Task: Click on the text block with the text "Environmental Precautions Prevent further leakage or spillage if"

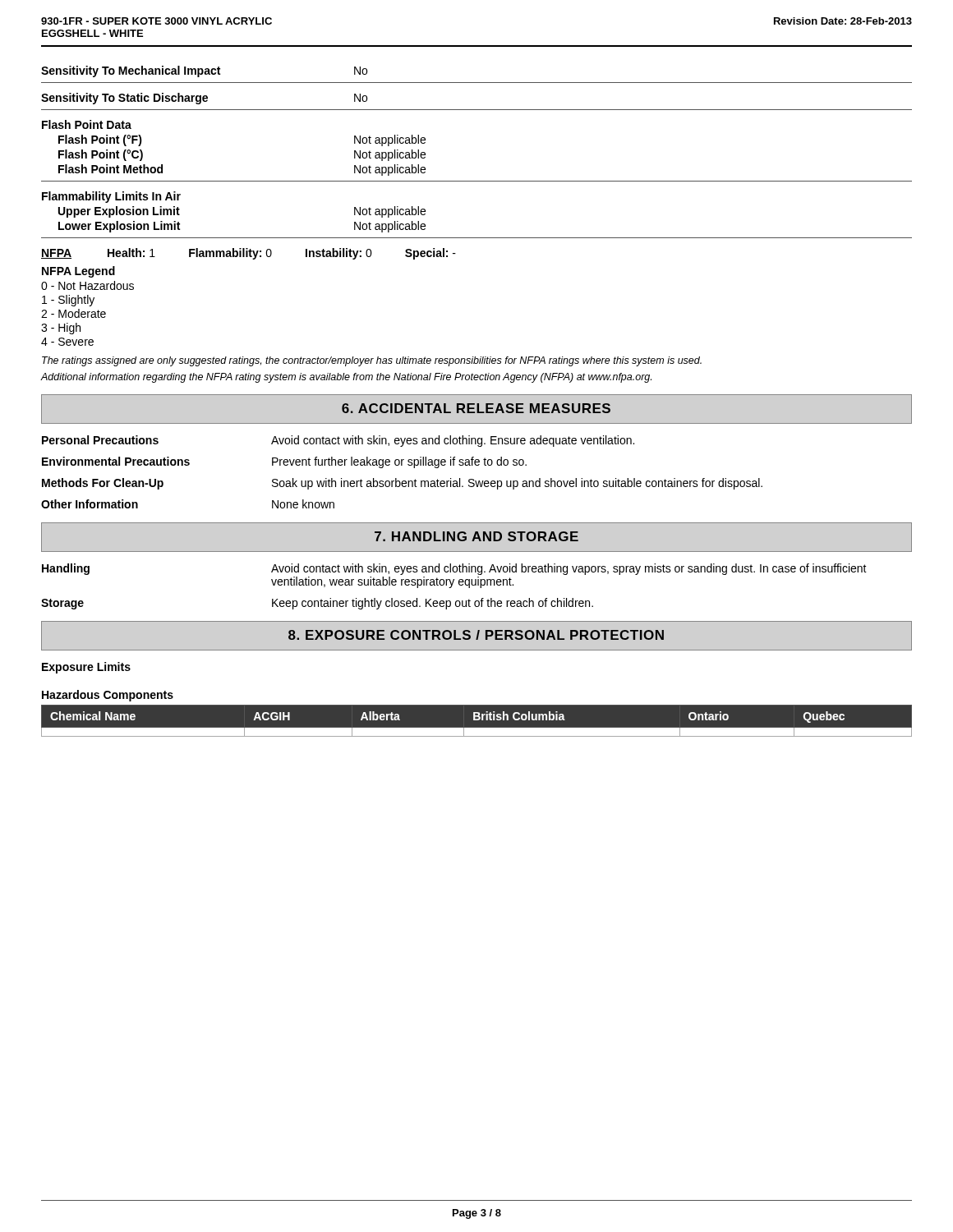Action: [476, 462]
